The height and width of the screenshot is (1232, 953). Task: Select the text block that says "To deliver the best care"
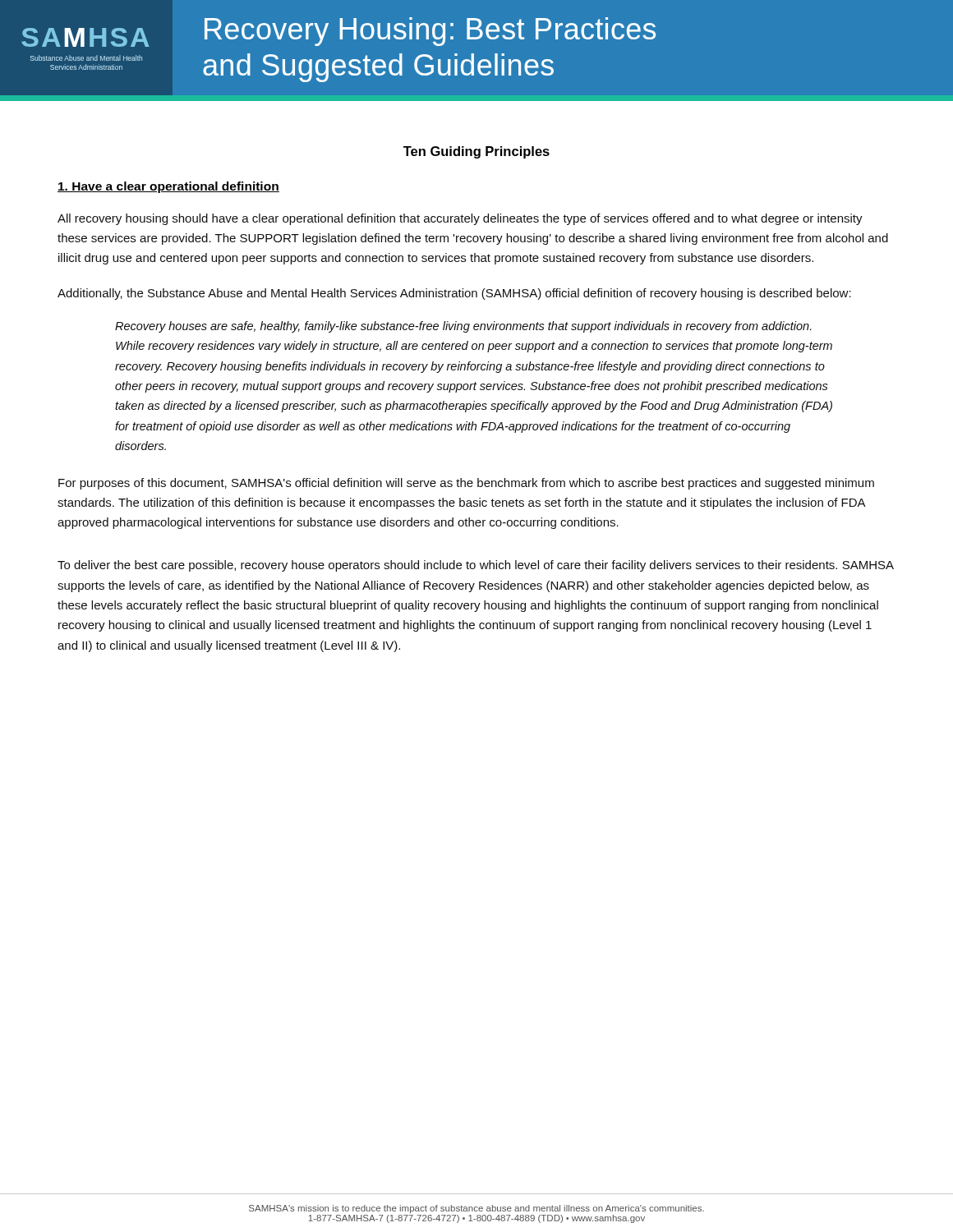[475, 605]
